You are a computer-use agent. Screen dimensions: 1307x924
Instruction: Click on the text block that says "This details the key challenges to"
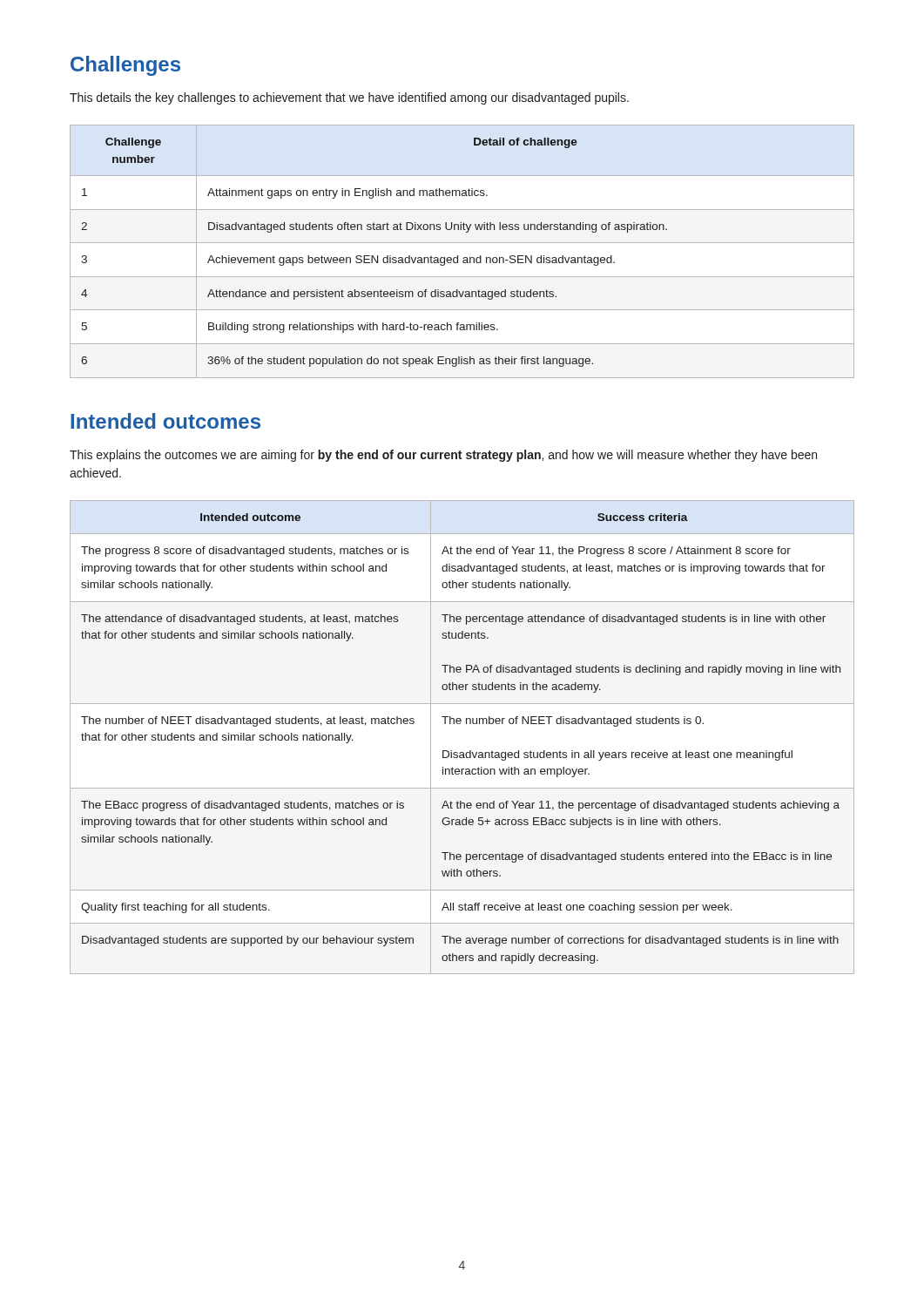click(462, 98)
